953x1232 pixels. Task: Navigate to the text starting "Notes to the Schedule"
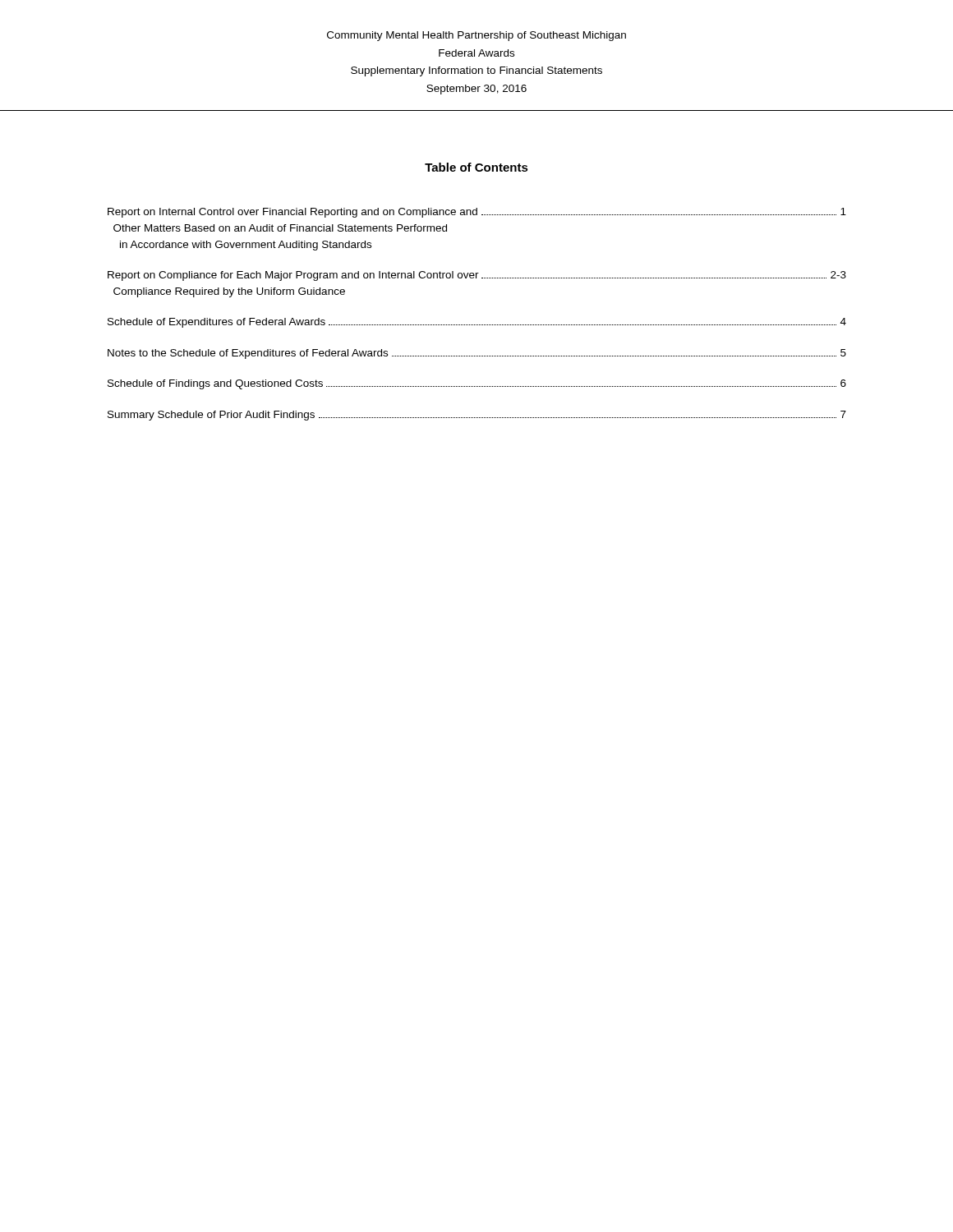476,353
